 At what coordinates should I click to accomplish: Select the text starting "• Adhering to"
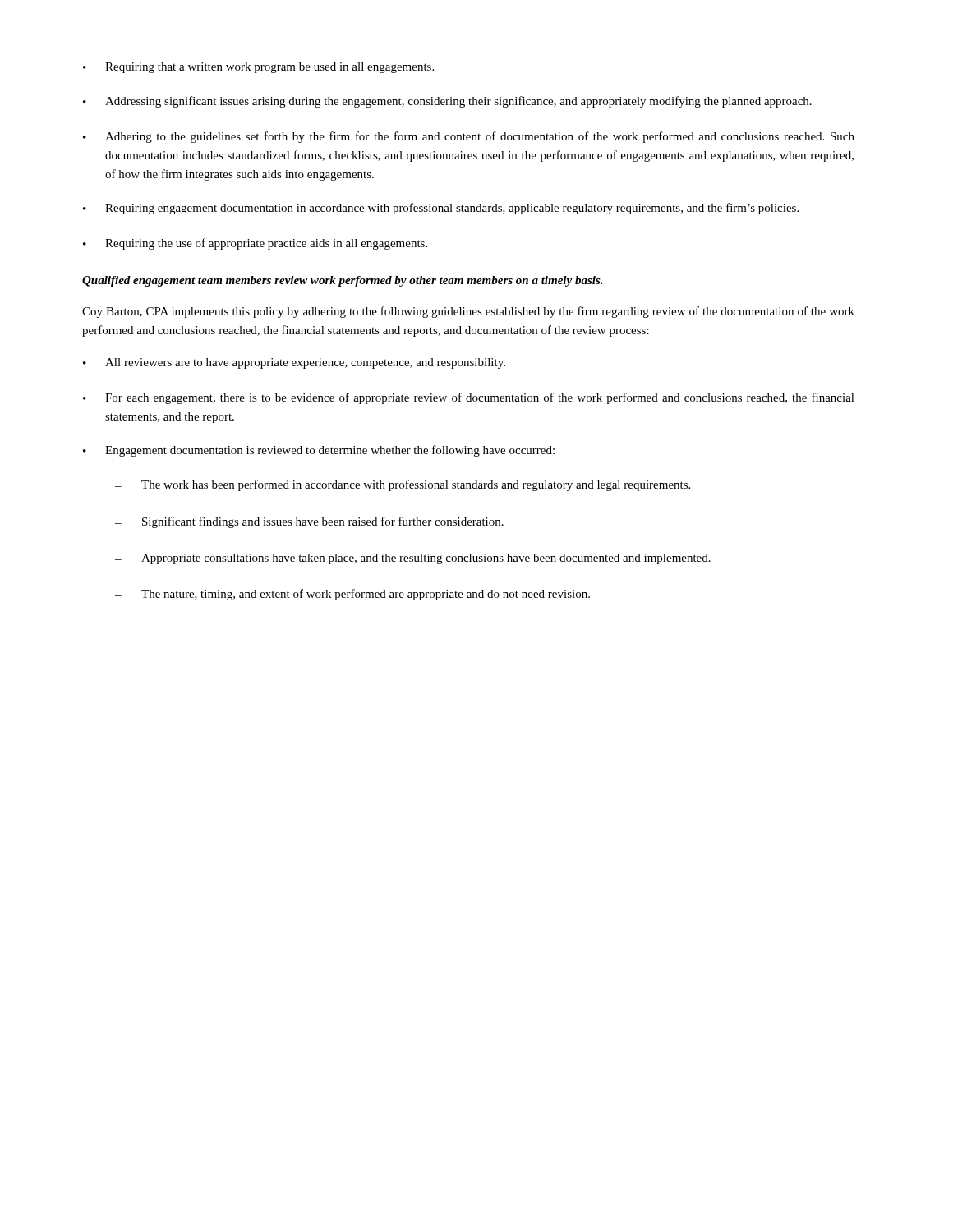click(468, 156)
